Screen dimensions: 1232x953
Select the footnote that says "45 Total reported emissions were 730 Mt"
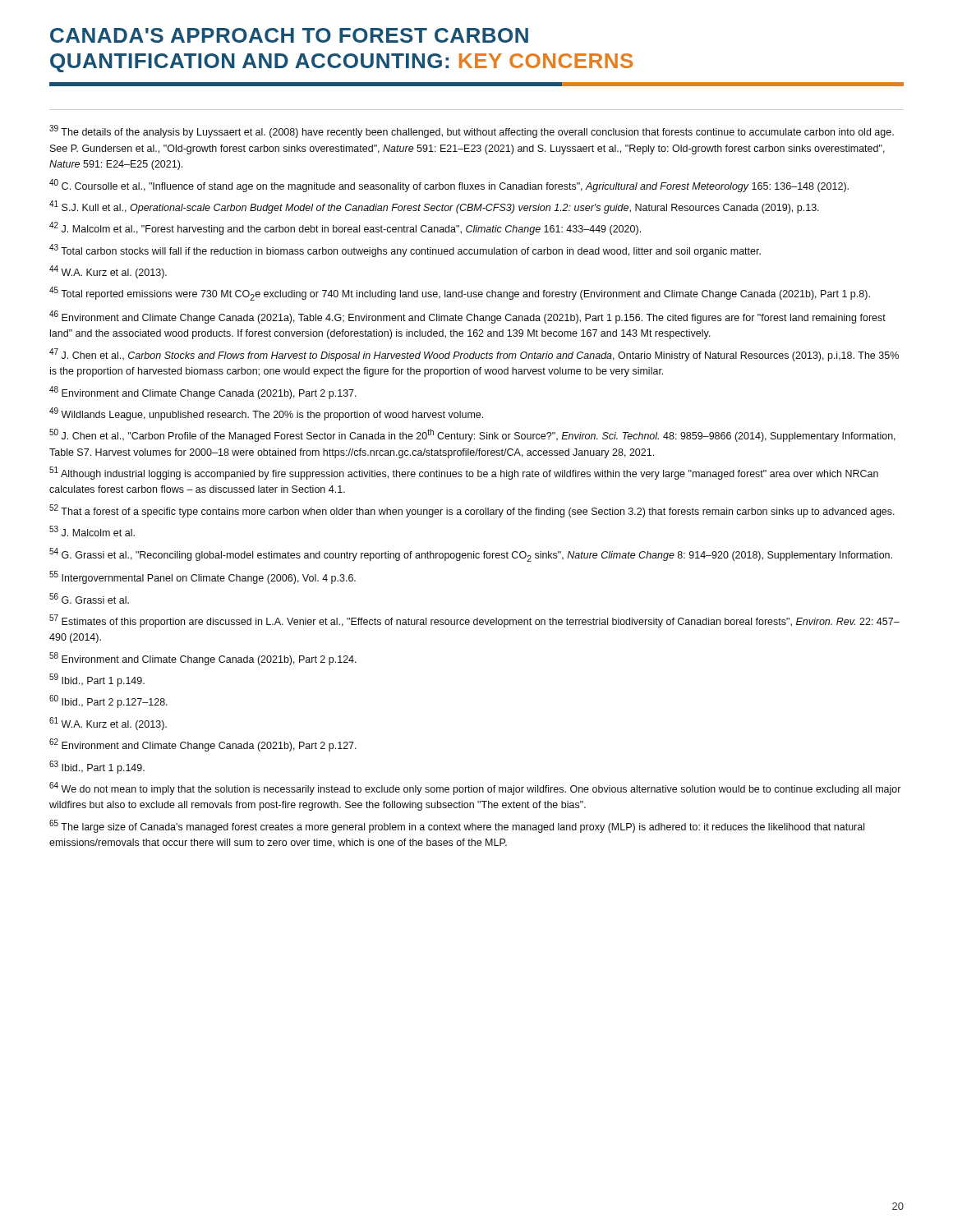point(460,295)
